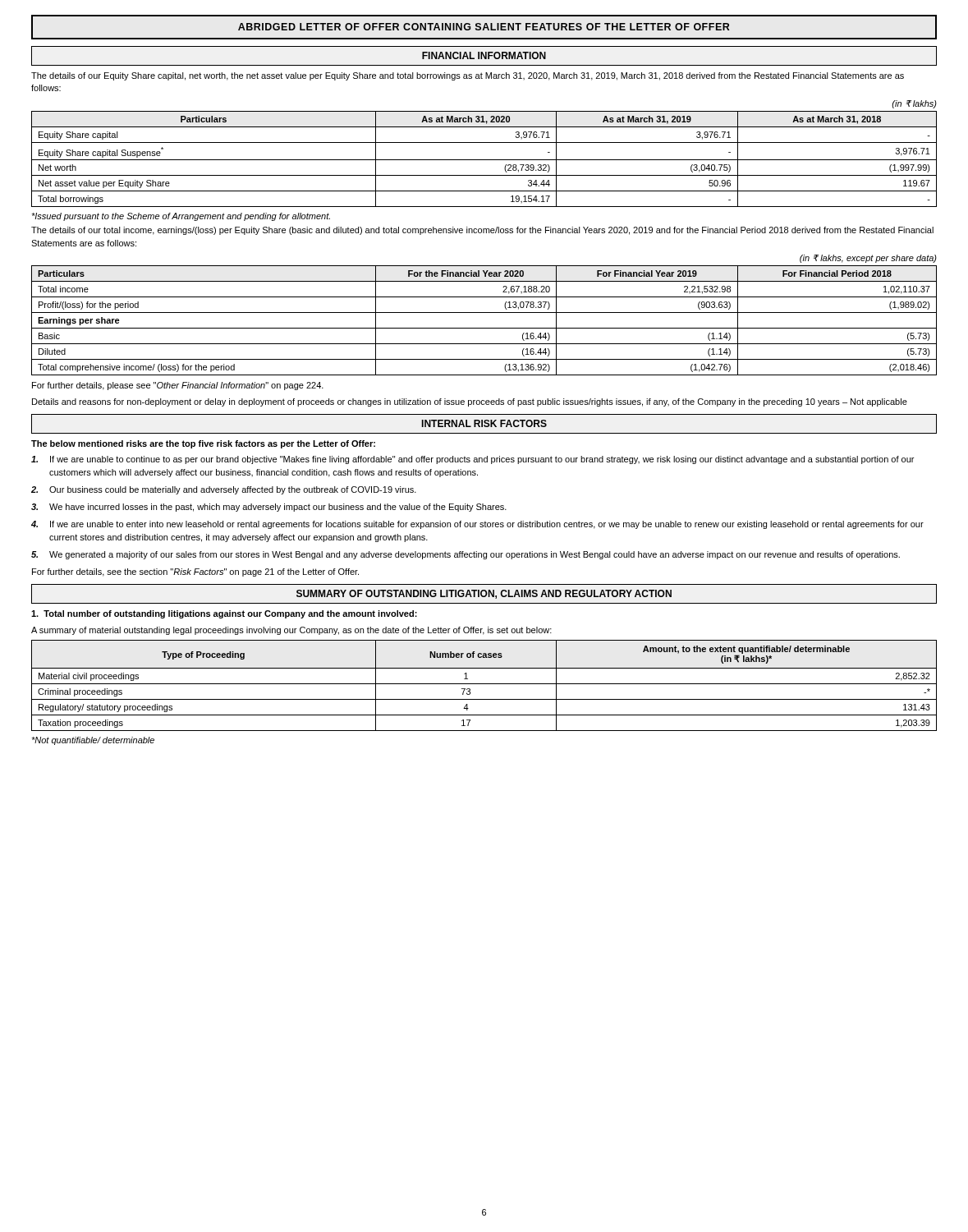Where is the title that starts "ABRIDGED LETTER OF OFFER CONTAINING SALIENT"?
This screenshot has height=1232, width=968.
[x=484, y=27]
